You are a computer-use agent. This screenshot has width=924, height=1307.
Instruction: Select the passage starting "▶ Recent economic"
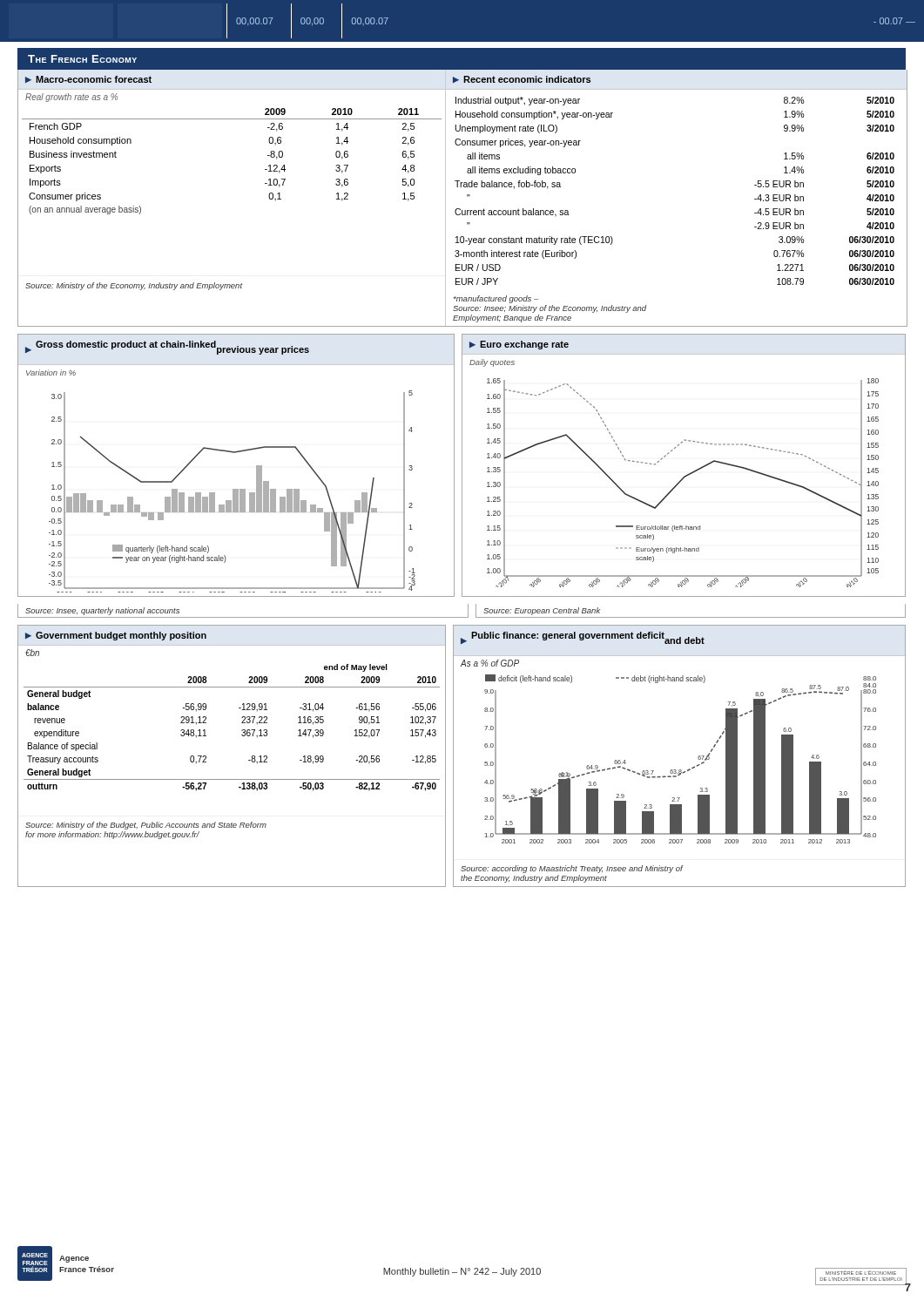point(522,79)
